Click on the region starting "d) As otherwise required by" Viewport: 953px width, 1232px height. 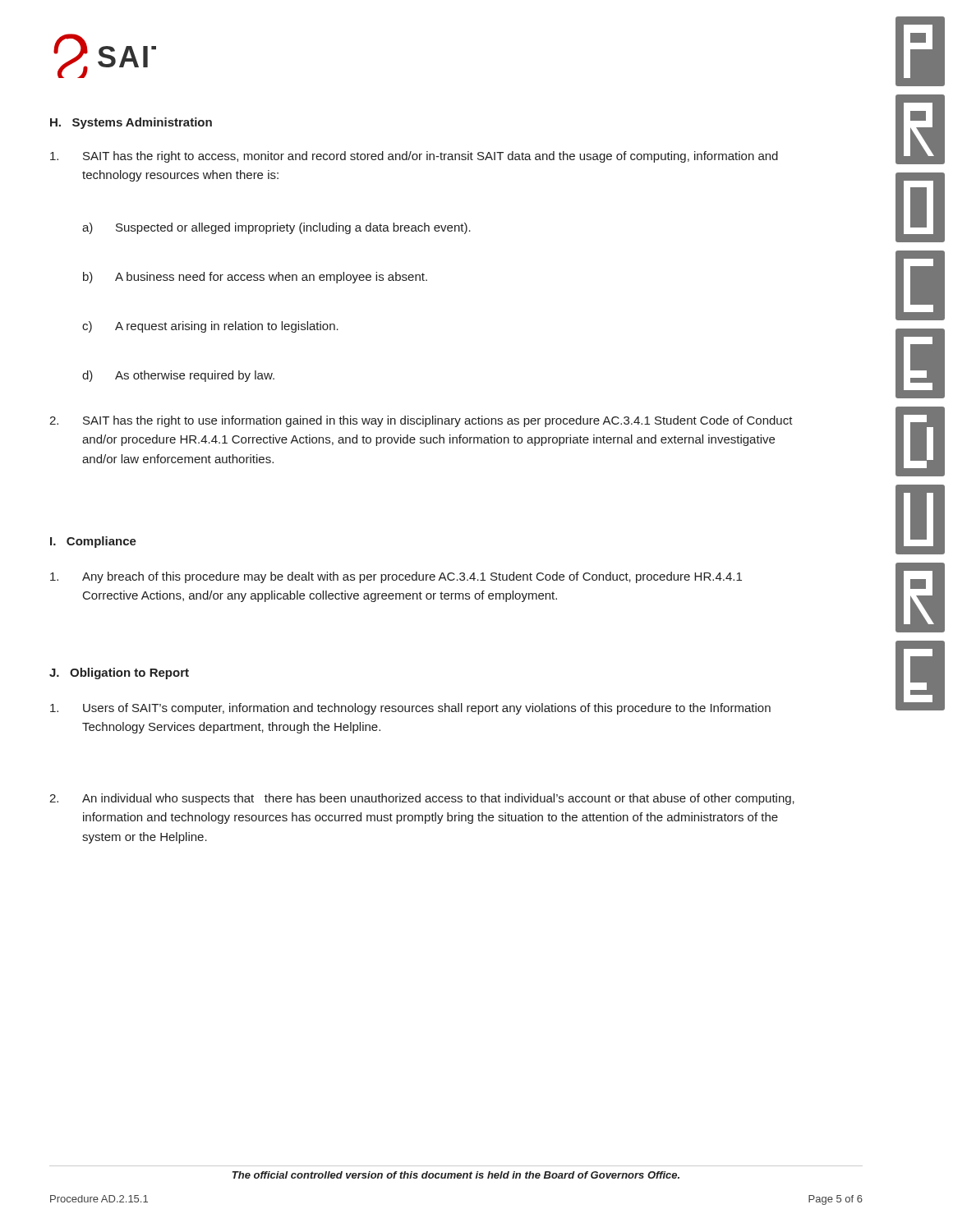178,376
